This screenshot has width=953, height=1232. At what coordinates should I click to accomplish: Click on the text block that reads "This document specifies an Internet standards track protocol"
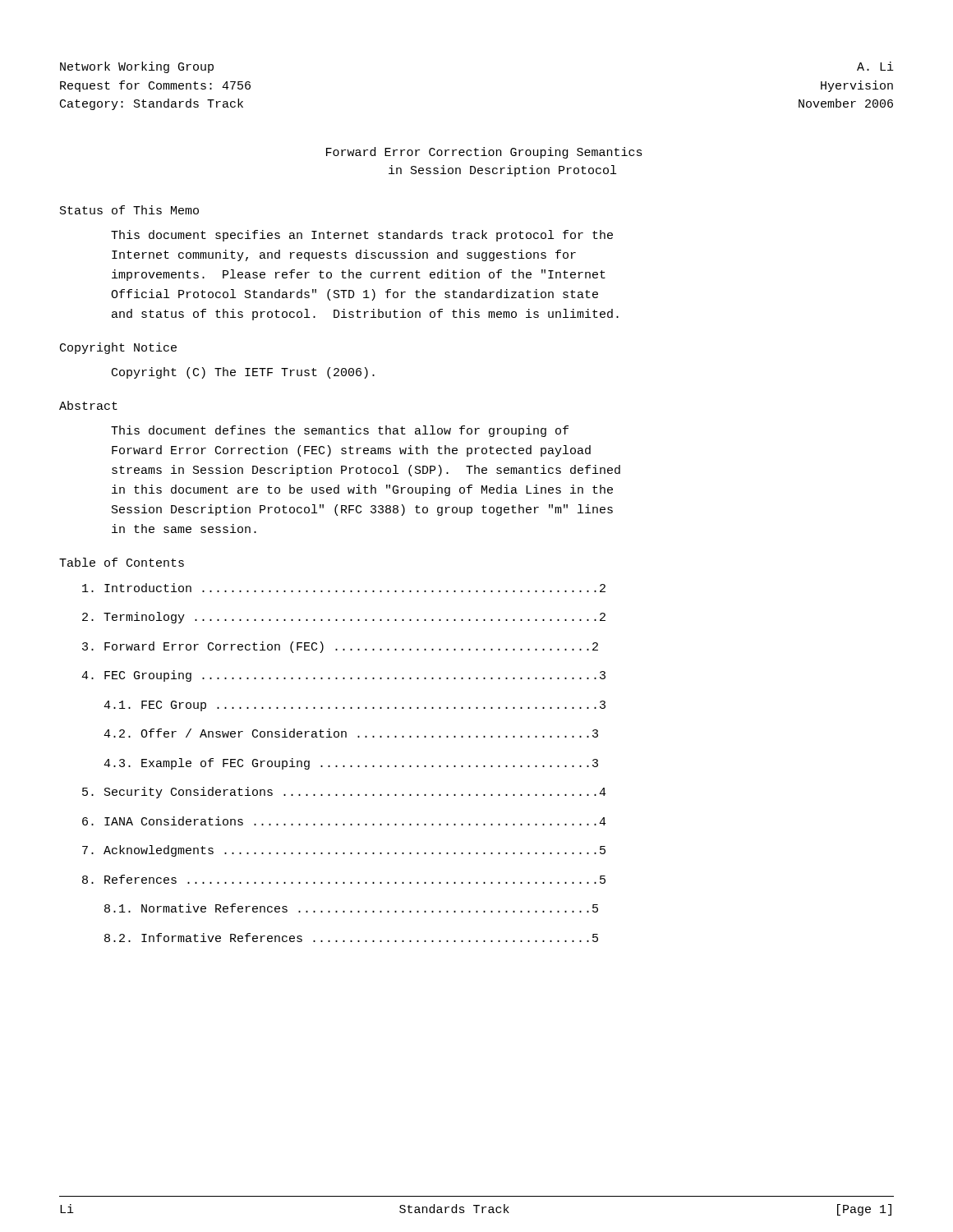tap(355, 275)
